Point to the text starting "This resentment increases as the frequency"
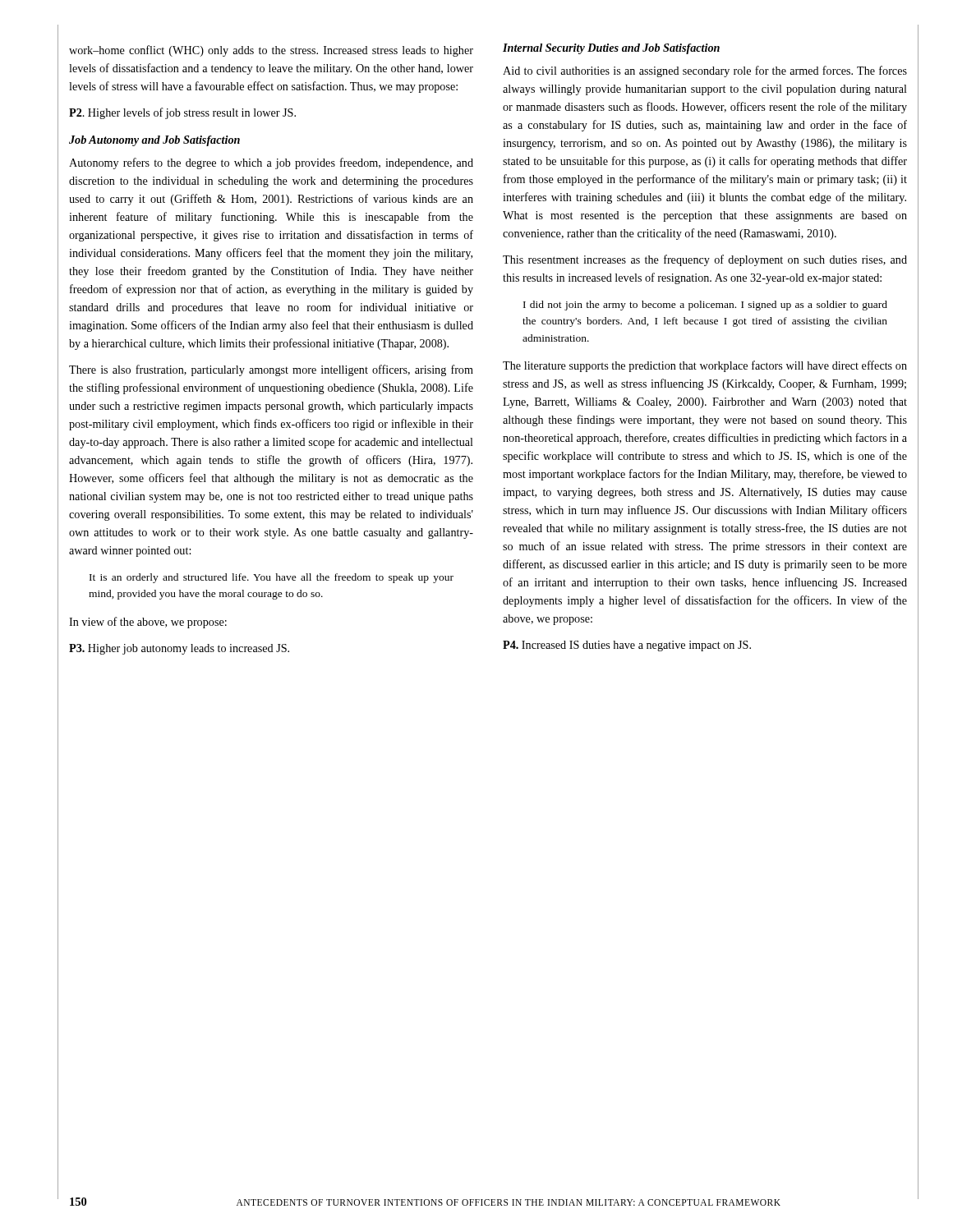The width and height of the screenshot is (976, 1232). (x=705, y=269)
